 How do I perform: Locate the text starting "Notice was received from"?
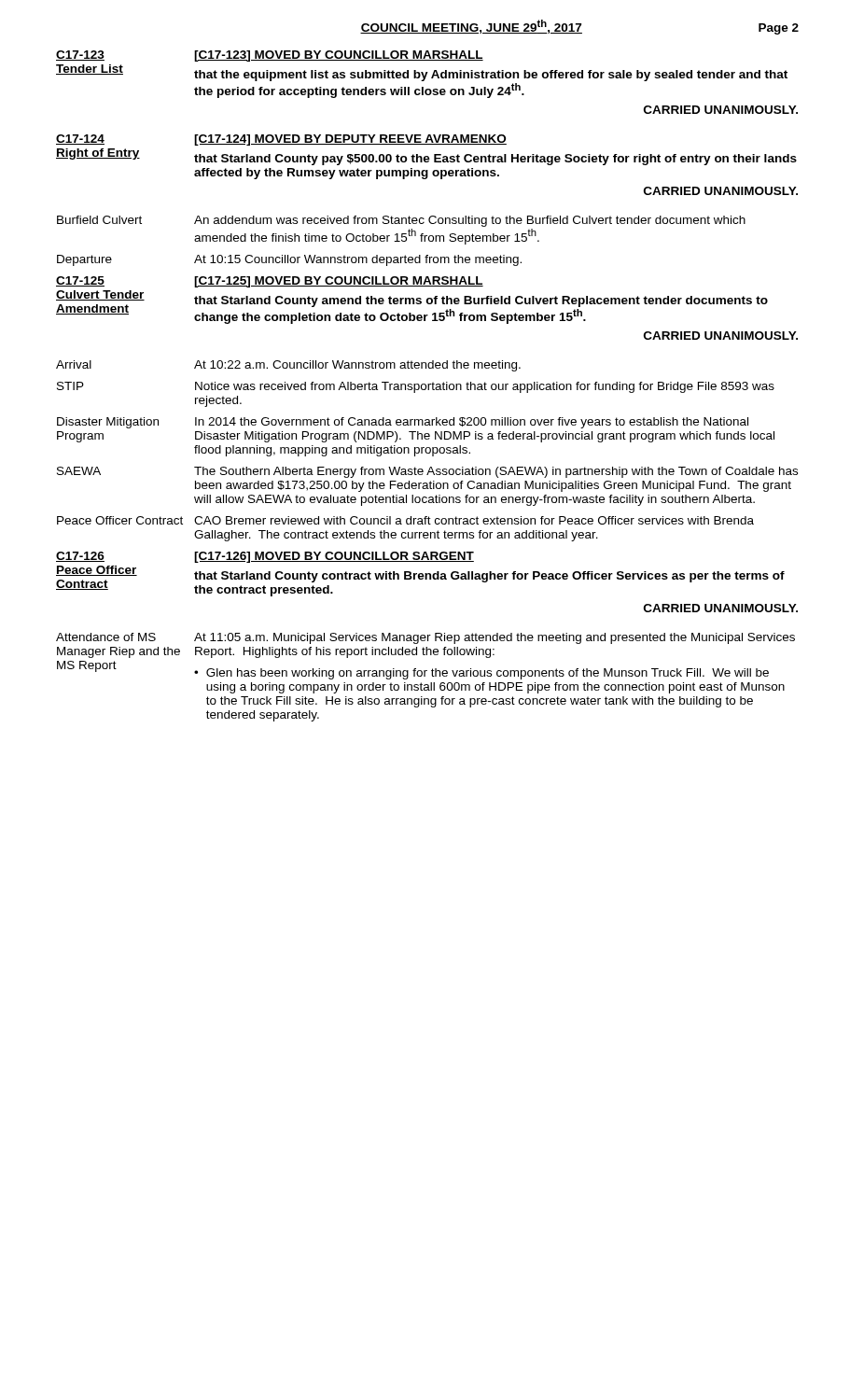(484, 393)
